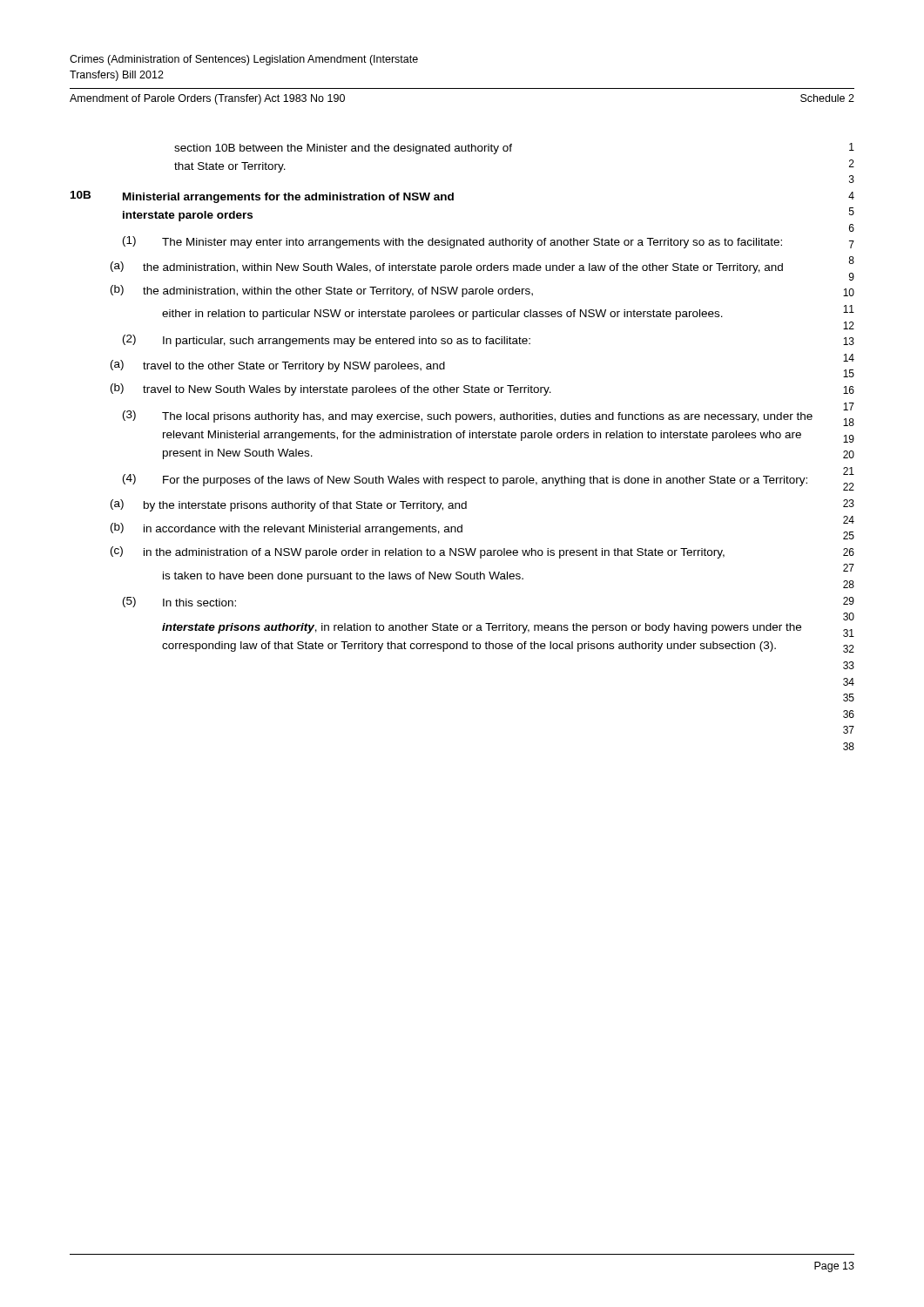Find the list item that reads "(b) in accordance with the"
The image size is (924, 1307).
coord(465,529)
